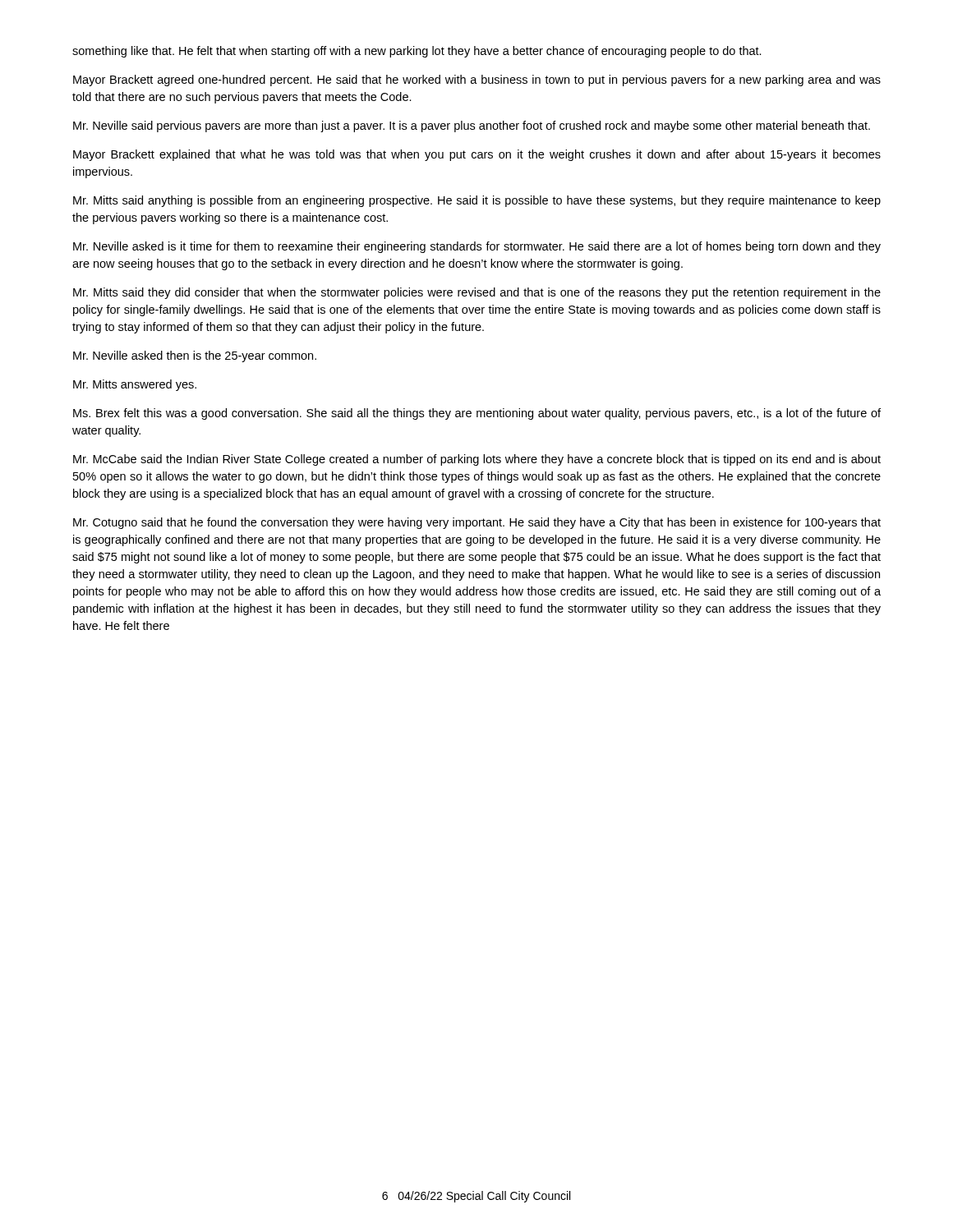953x1232 pixels.
Task: Select the passage starting "Mayor Brackett explained that what he was told"
Action: 476,163
